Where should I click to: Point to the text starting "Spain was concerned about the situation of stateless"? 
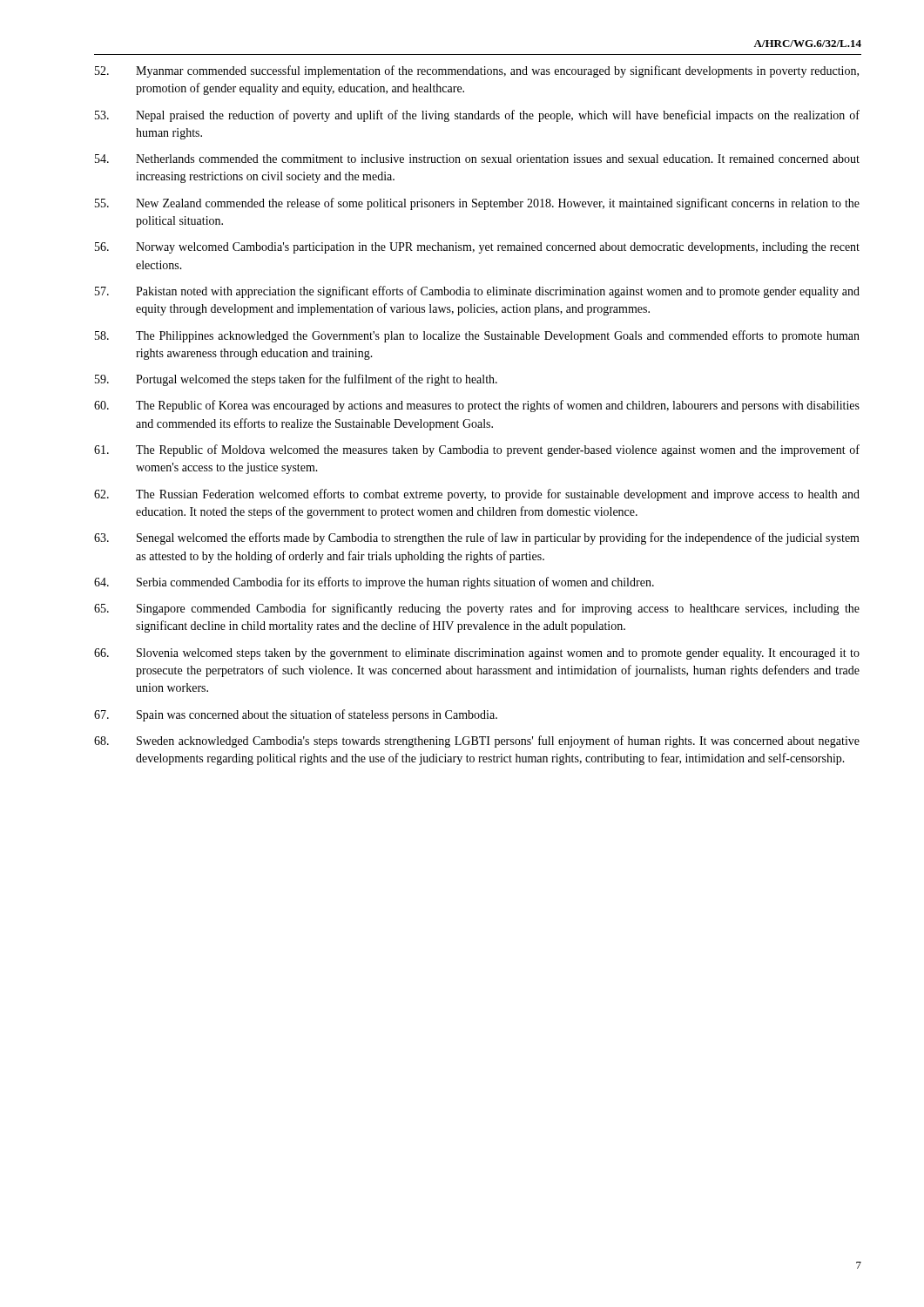tap(477, 715)
